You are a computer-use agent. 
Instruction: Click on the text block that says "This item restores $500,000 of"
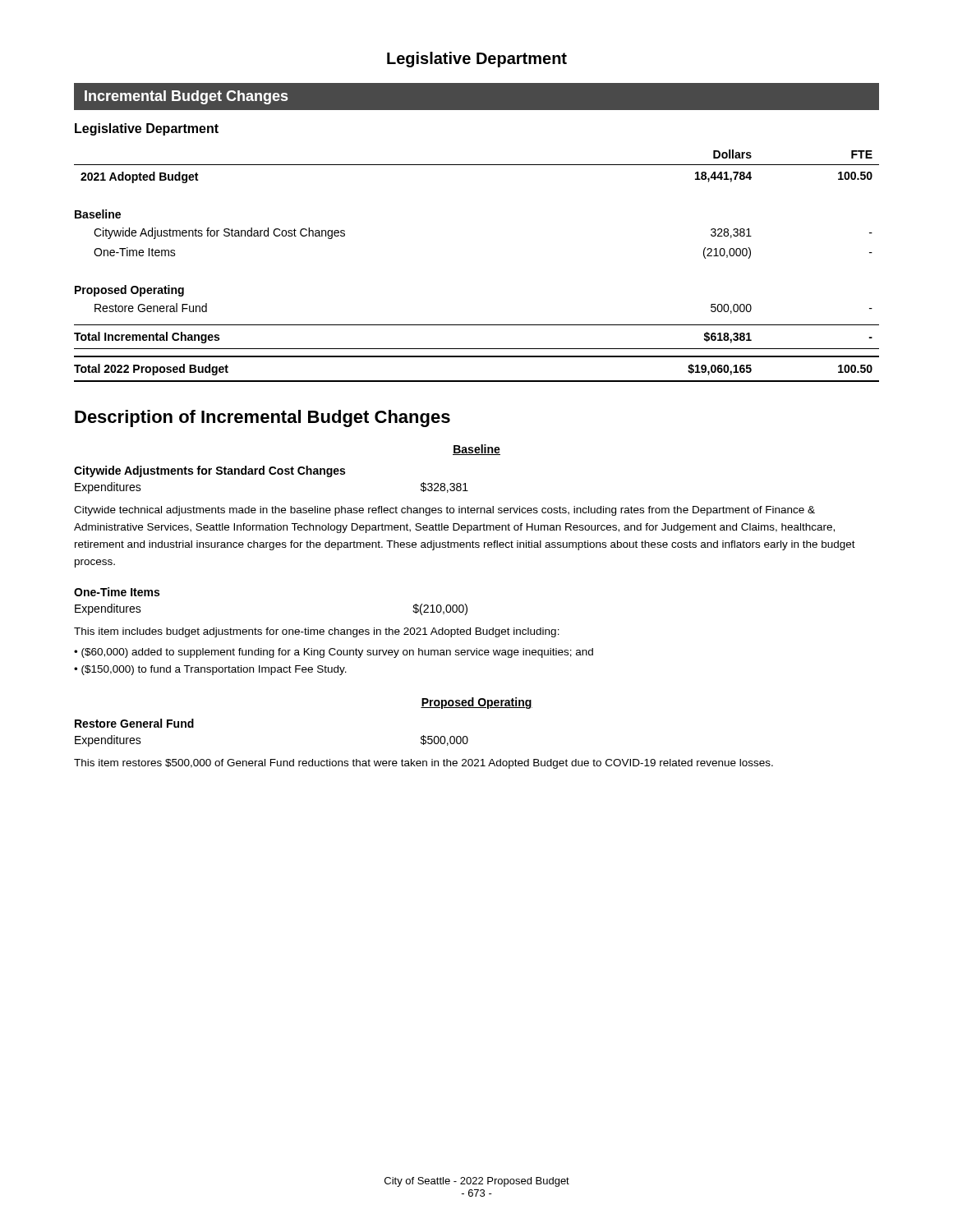(x=424, y=763)
